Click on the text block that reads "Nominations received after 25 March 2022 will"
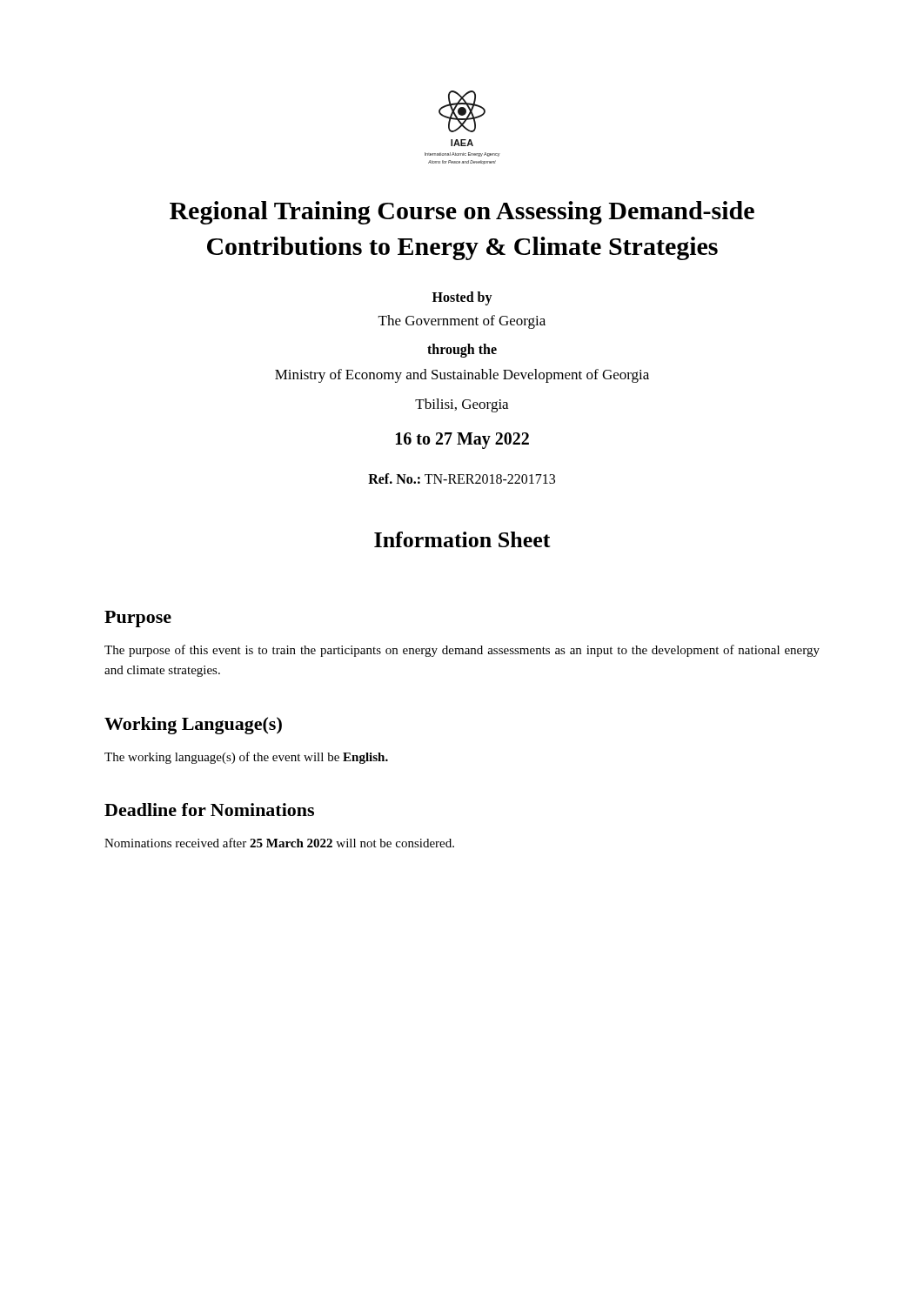This screenshot has height=1305, width=924. pyautogui.click(x=280, y=843)
